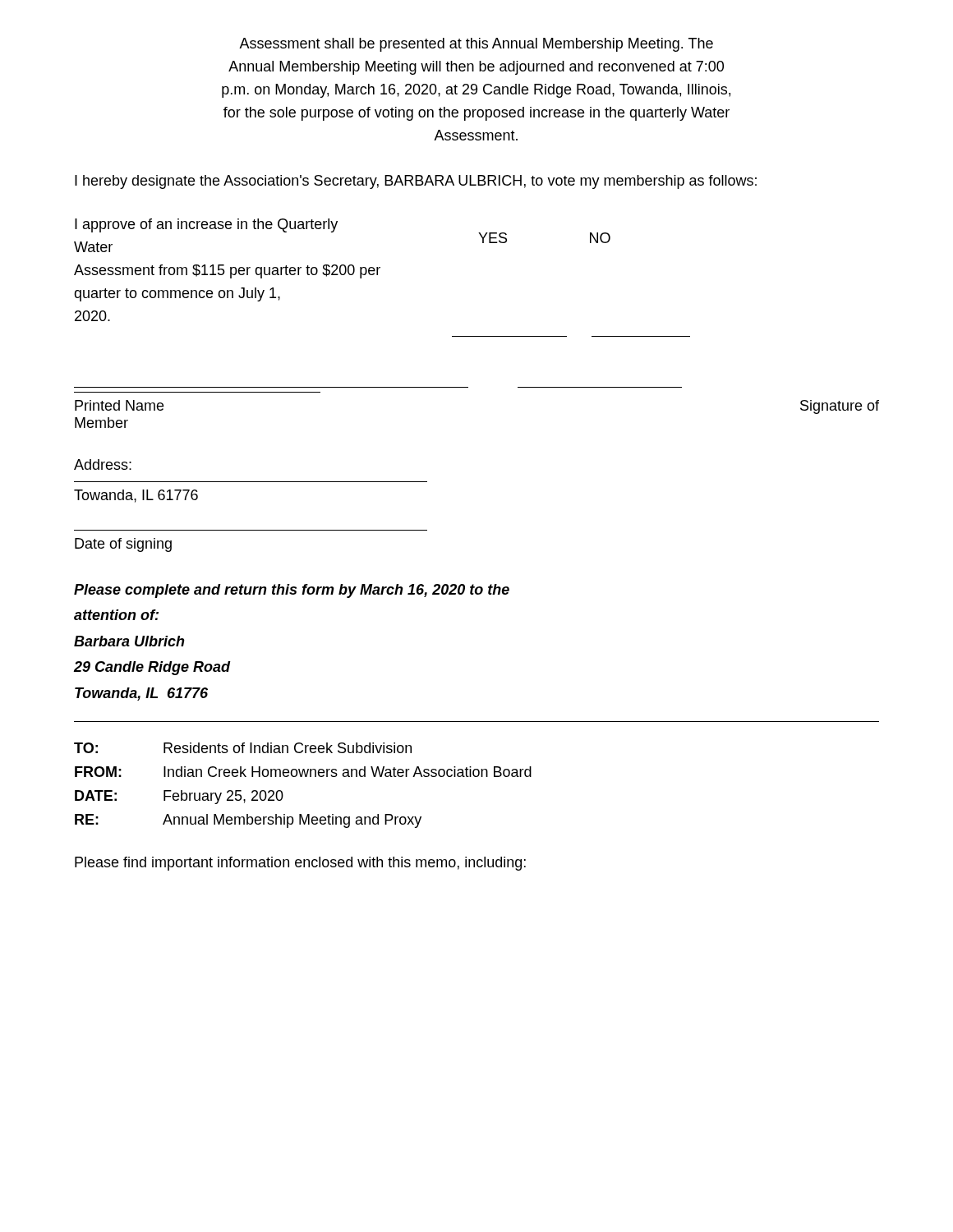
Task: Find the text block with the text "Please find important"
Action: 300,863
